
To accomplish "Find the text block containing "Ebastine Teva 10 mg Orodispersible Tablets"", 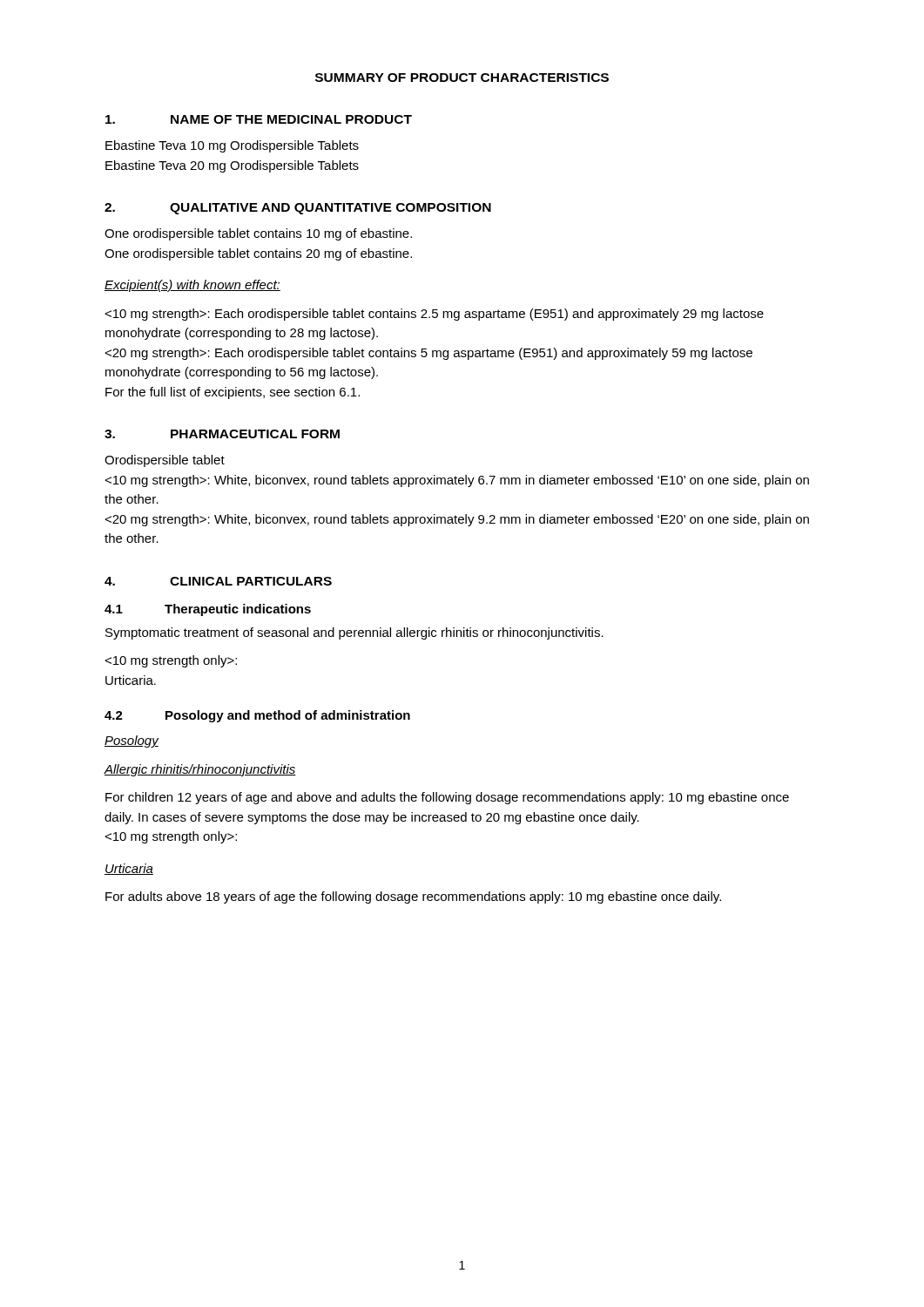I will pyautogui.click(x=232, y=155).
